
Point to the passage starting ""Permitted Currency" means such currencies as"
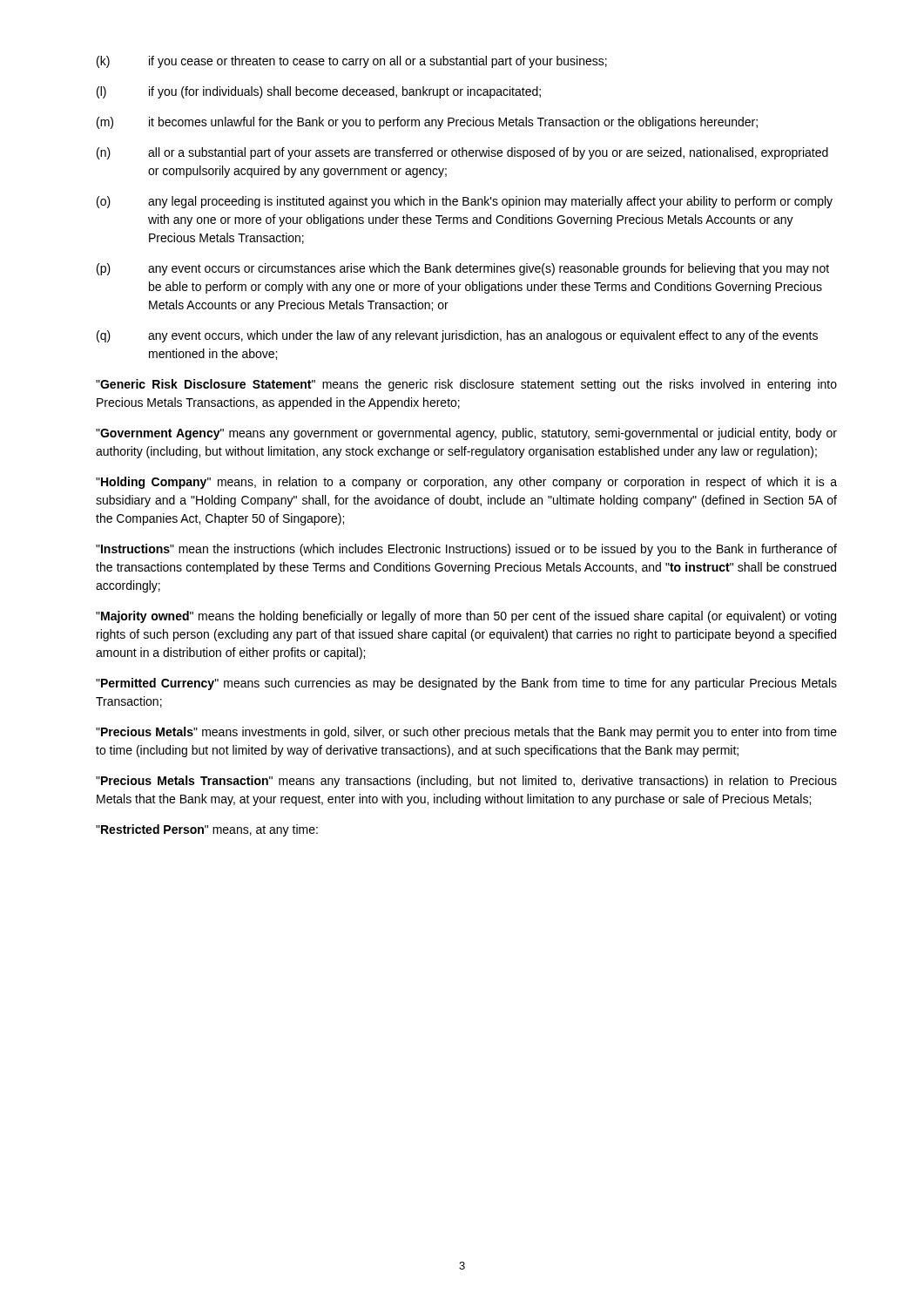point(466,692)
